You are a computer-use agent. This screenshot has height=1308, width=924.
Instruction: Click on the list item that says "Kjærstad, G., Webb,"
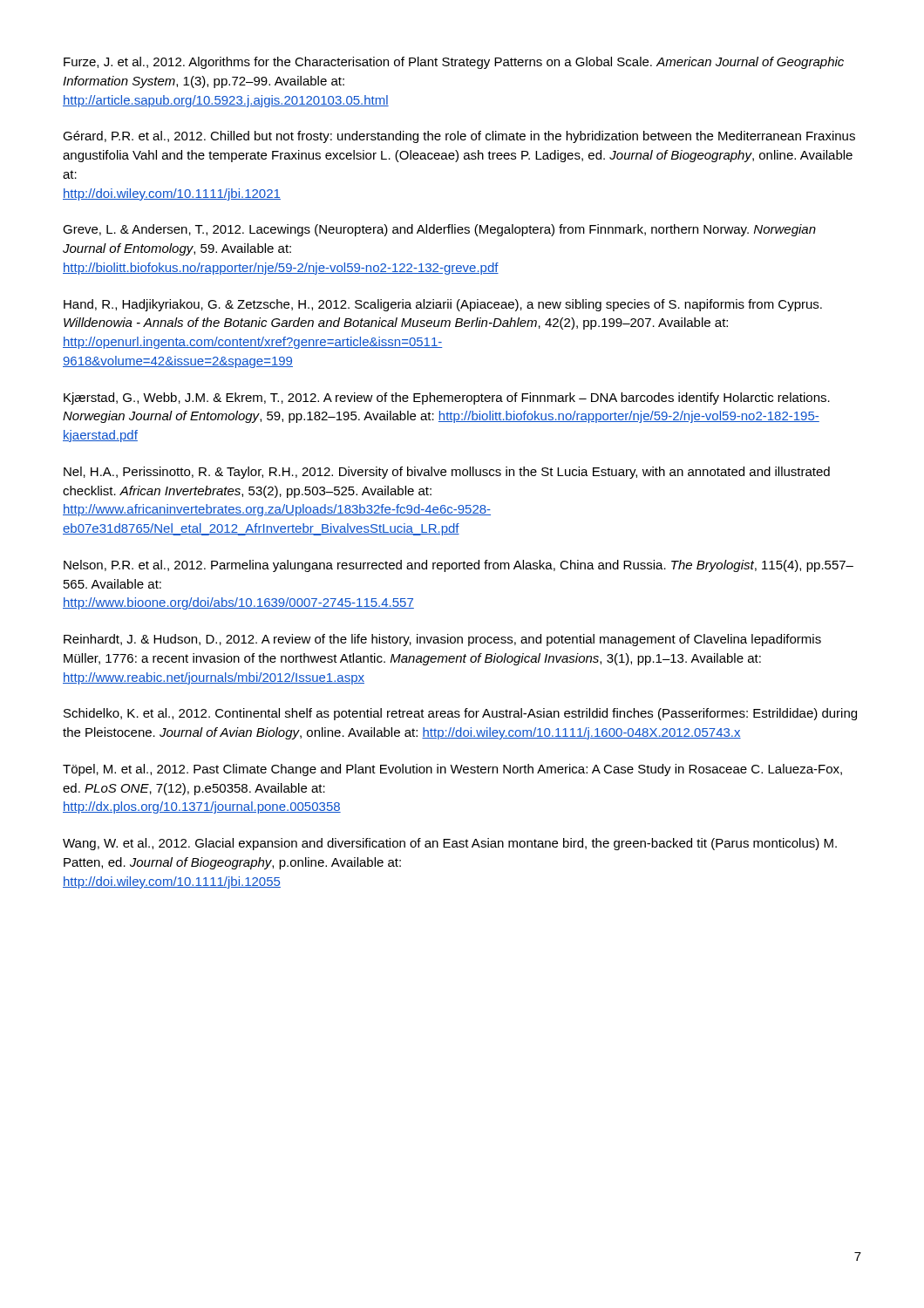click(x=447, y=416)
